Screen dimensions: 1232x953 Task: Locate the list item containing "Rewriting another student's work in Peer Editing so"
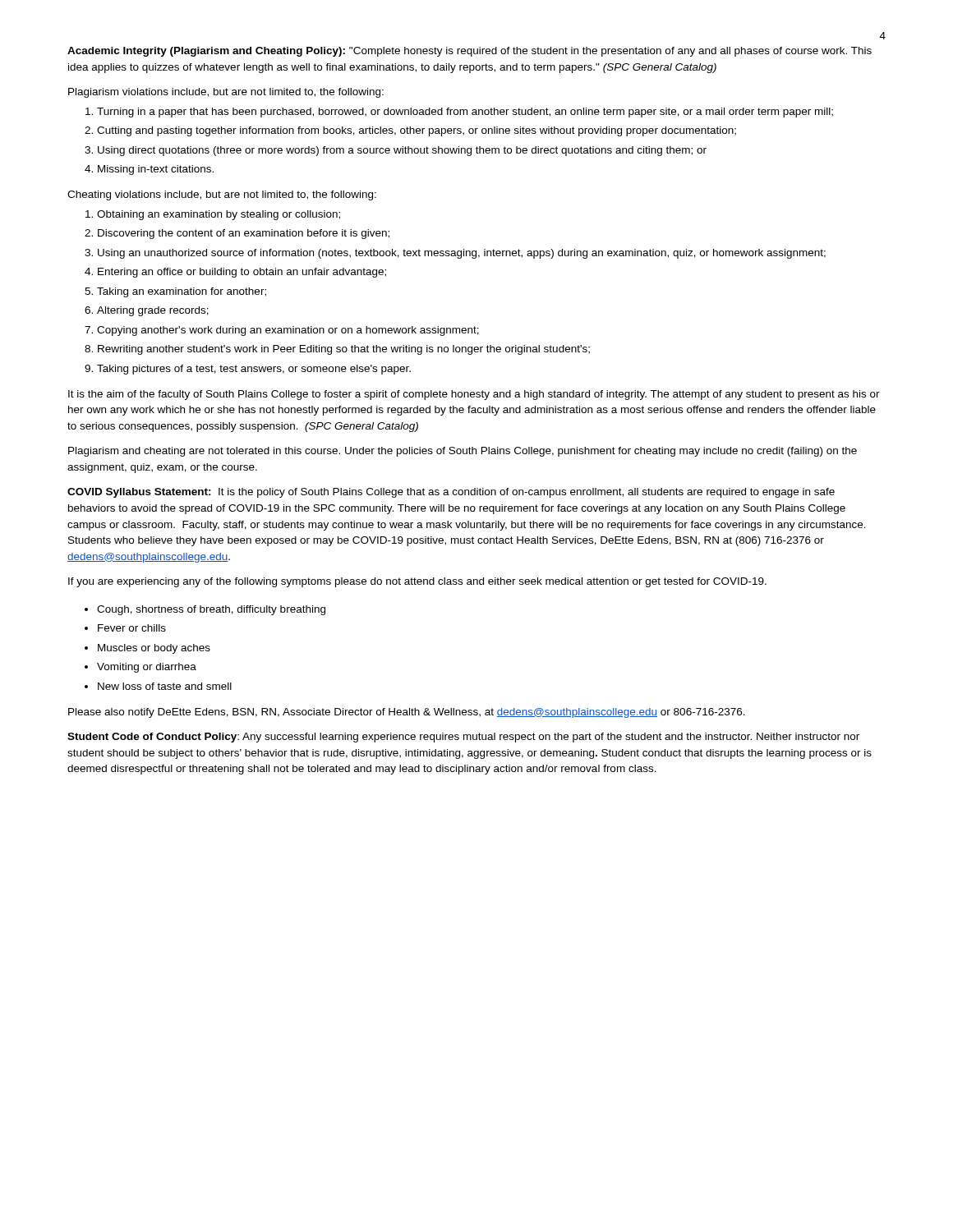coord(344,349)
